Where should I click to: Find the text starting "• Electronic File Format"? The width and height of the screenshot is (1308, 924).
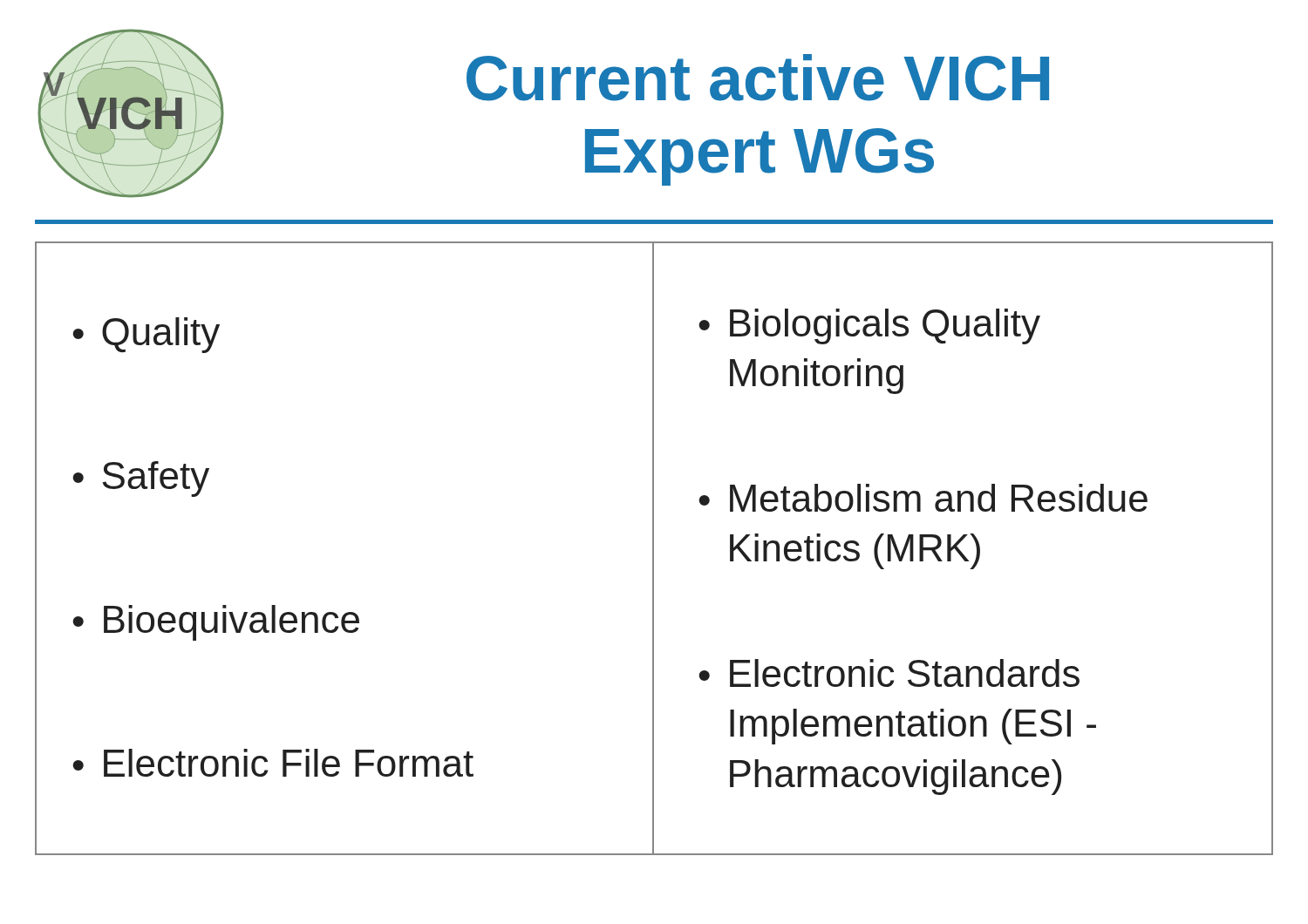pyautogui.click(x=273, y=764)
